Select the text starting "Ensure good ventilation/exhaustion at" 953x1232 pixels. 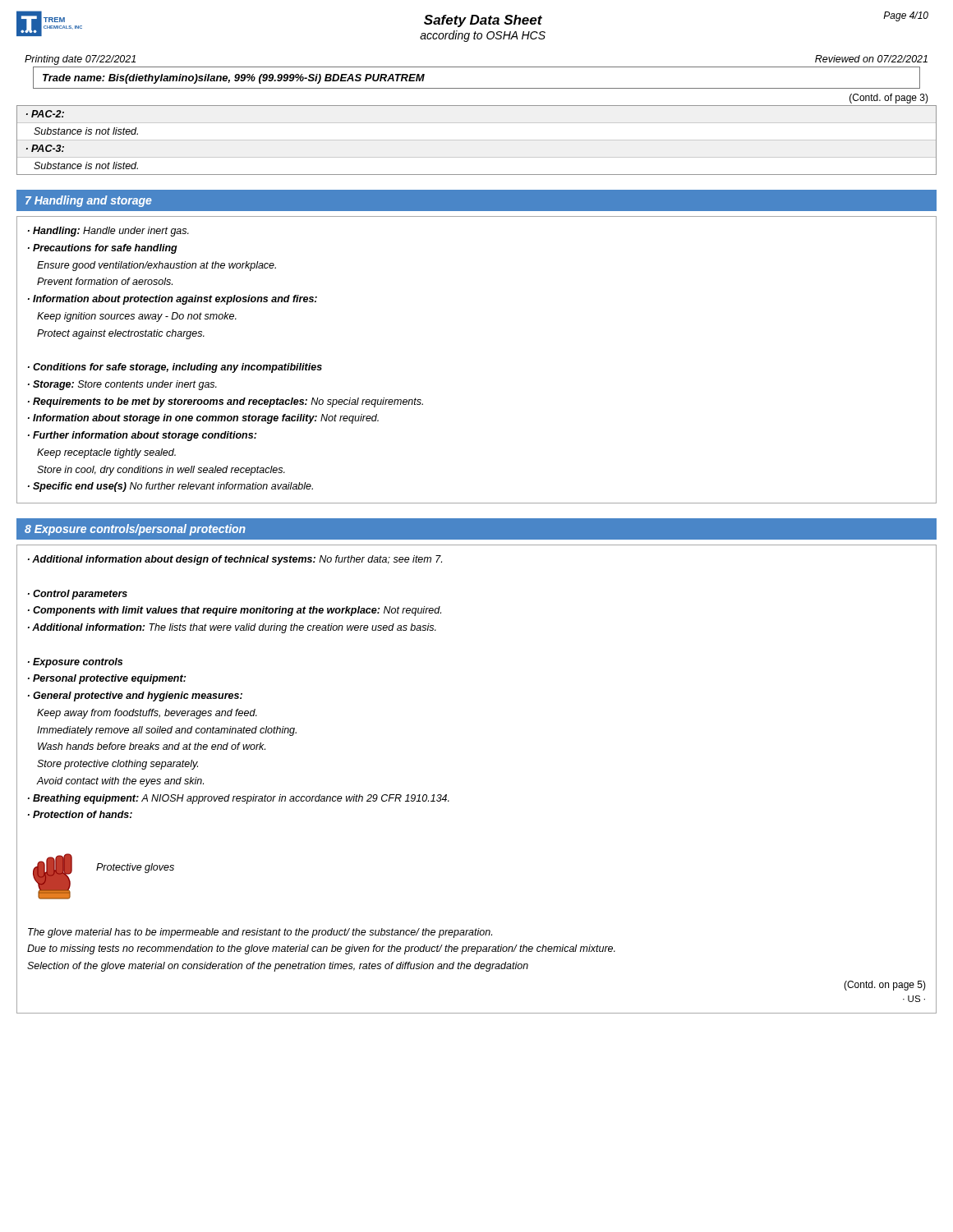(x=157, y=265)
